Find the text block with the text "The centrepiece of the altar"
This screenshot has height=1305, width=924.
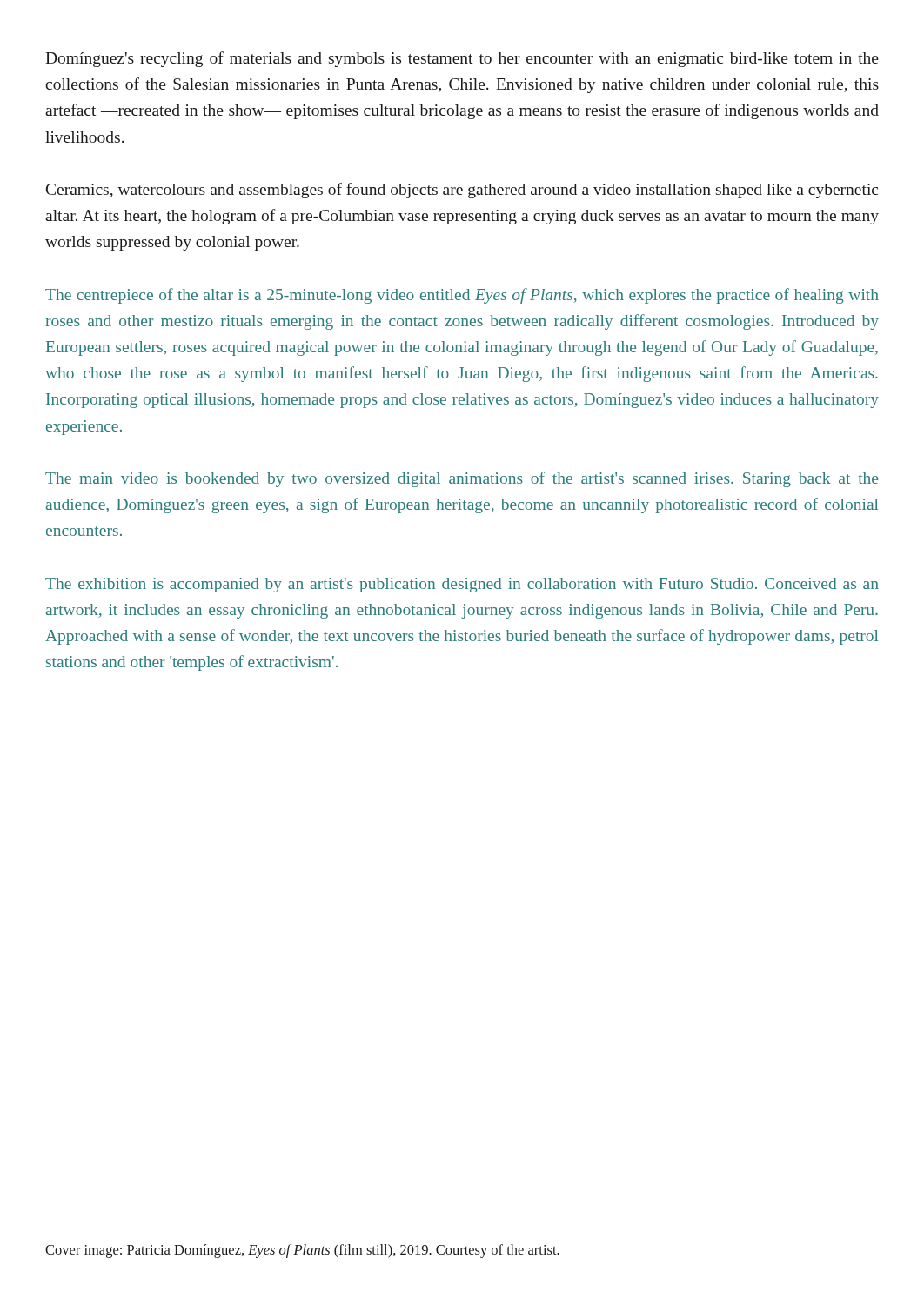462,360
